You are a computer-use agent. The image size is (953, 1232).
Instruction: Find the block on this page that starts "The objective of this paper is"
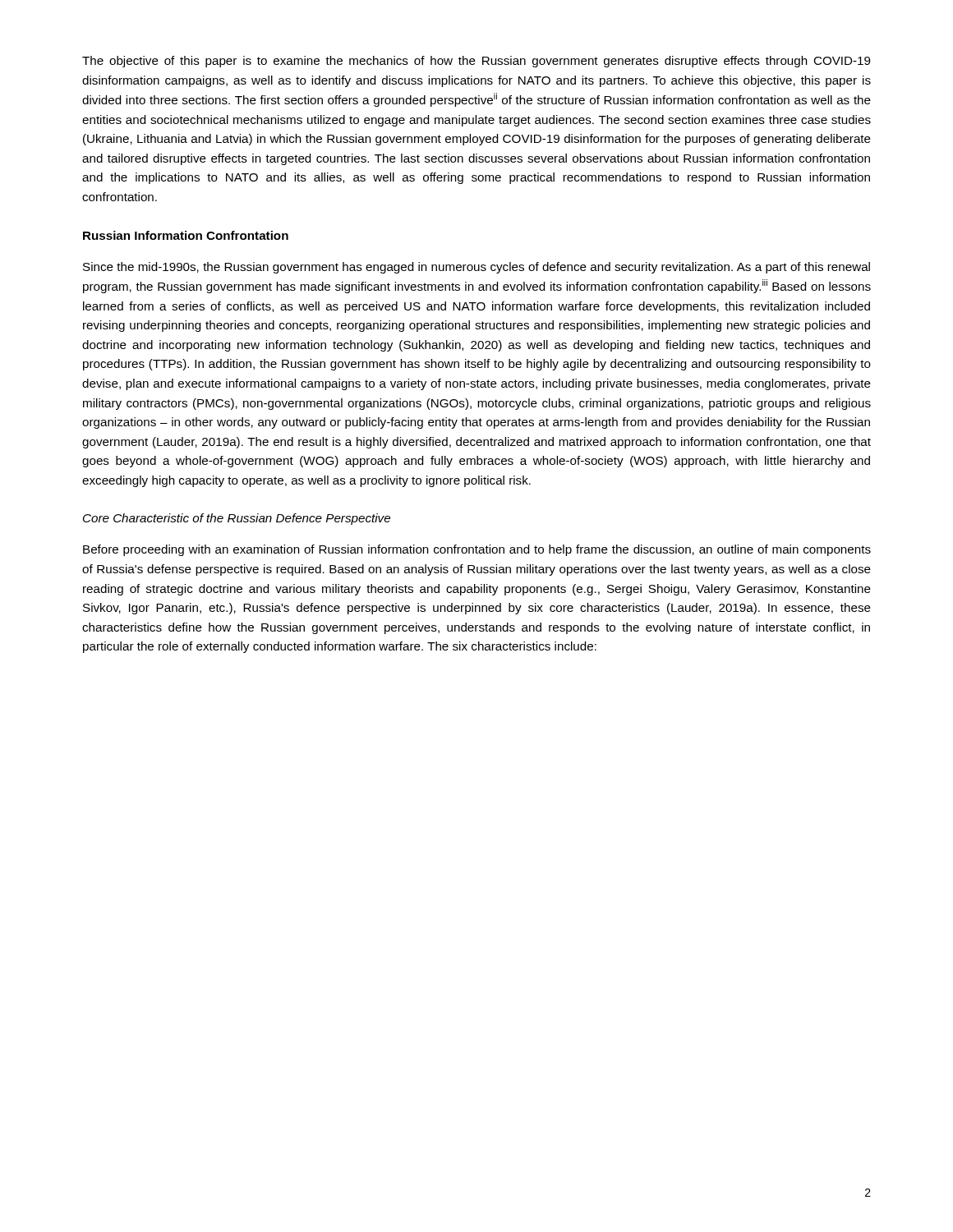tap(476, 128)
